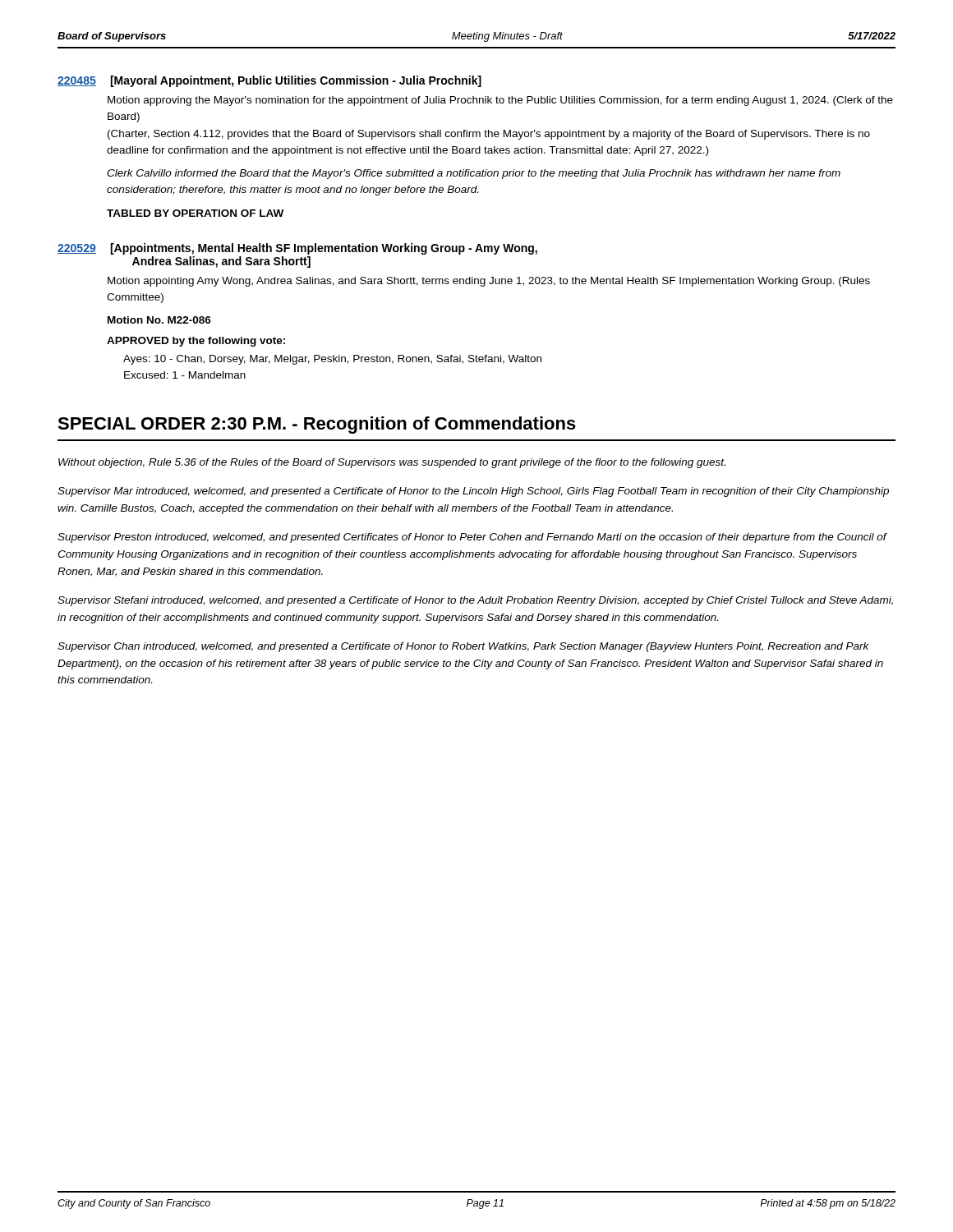This screenshot has width=953, height=1232.
Task: Click on the text block containing "Supervisor Chan introduced, welcomed, and"
Action: pos(470,663)
